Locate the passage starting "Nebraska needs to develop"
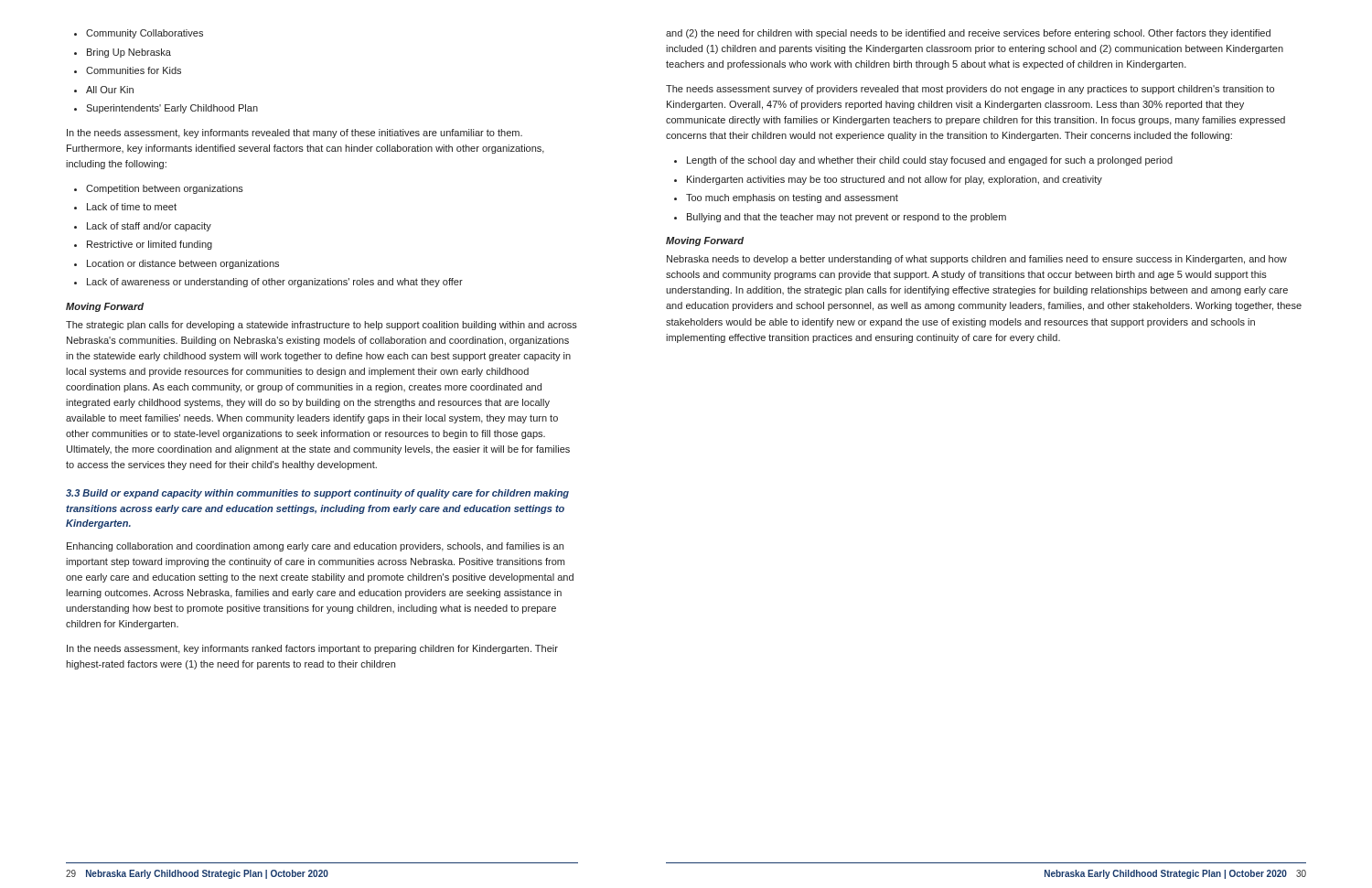Viewport: 1372px width, 888px height. pyautogui.click(x=986, y=299)
